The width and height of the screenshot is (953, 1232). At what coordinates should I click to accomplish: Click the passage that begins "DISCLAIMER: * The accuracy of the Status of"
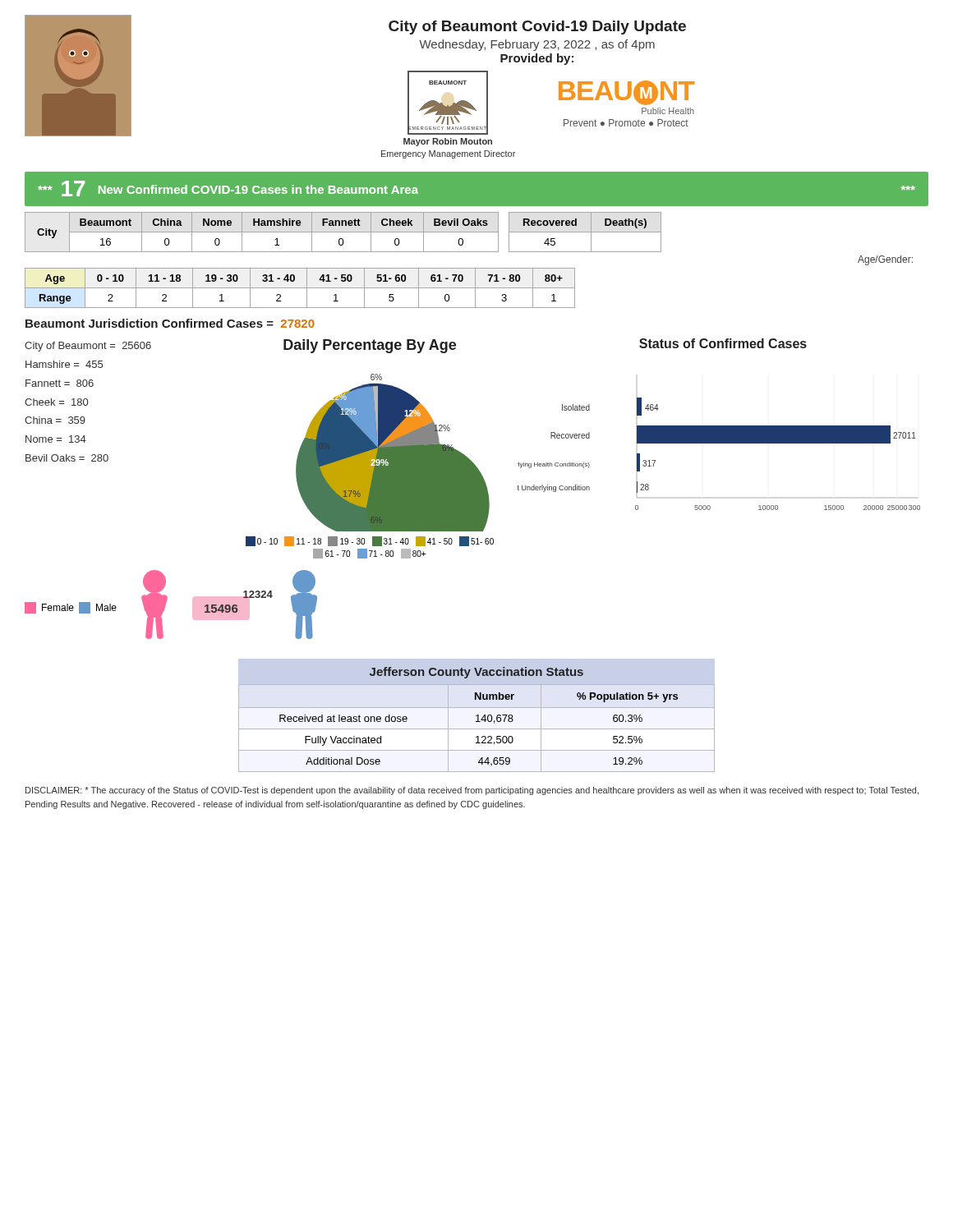(x=472, y=797)
